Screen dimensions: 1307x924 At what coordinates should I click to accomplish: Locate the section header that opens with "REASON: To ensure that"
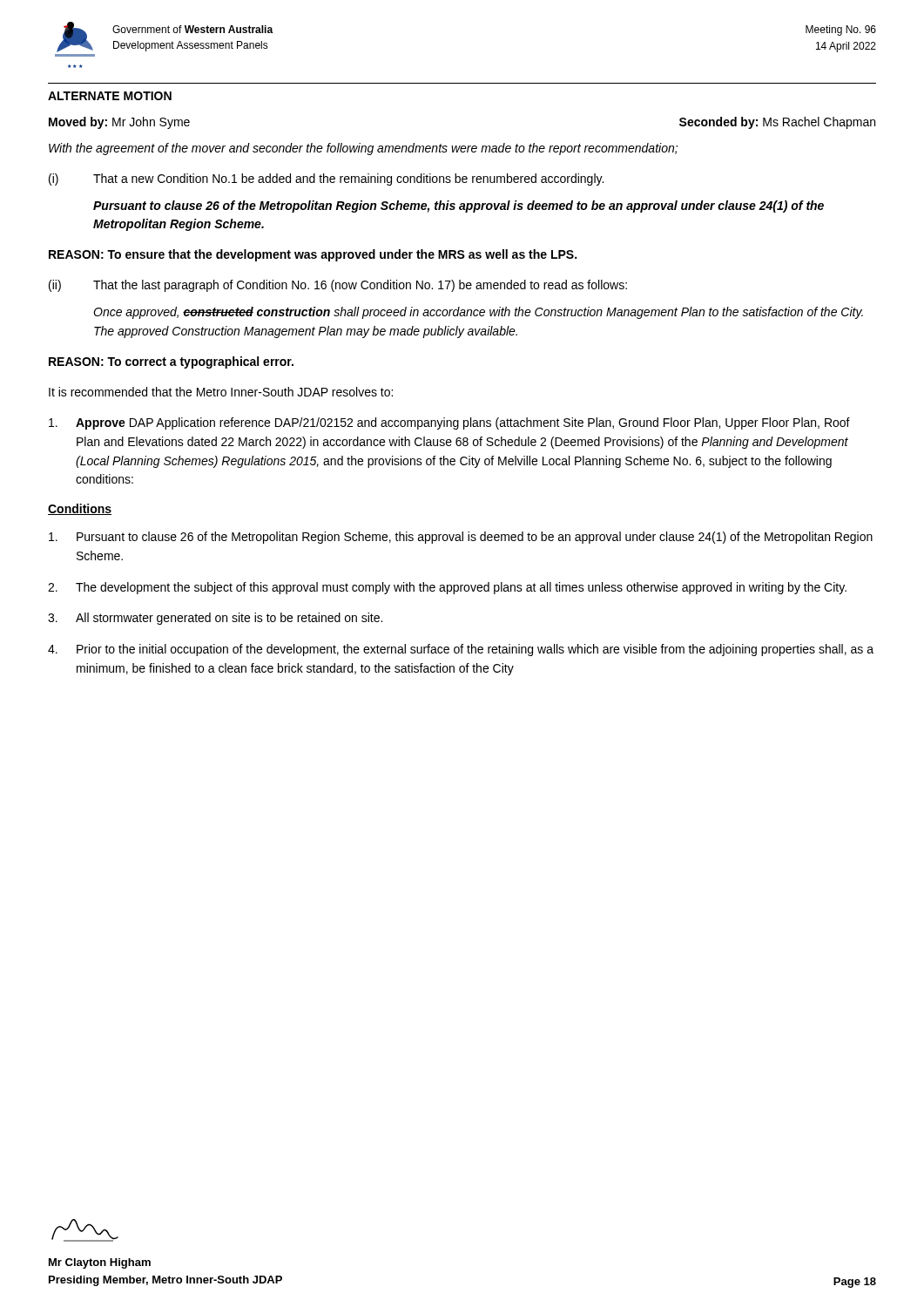point(313,254)
